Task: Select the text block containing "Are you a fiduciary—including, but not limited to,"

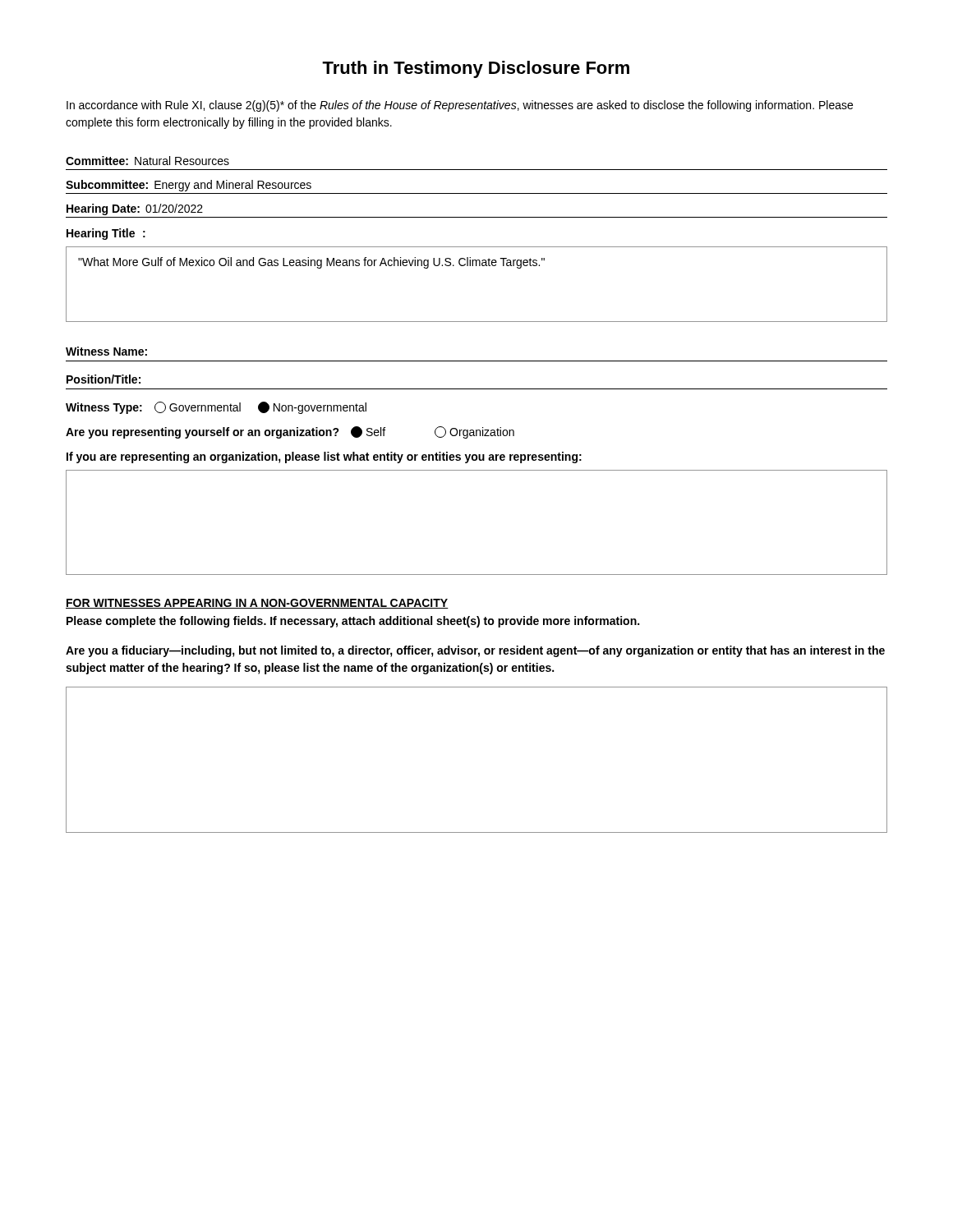Action: pyautogui.click(x=475, y=659)
